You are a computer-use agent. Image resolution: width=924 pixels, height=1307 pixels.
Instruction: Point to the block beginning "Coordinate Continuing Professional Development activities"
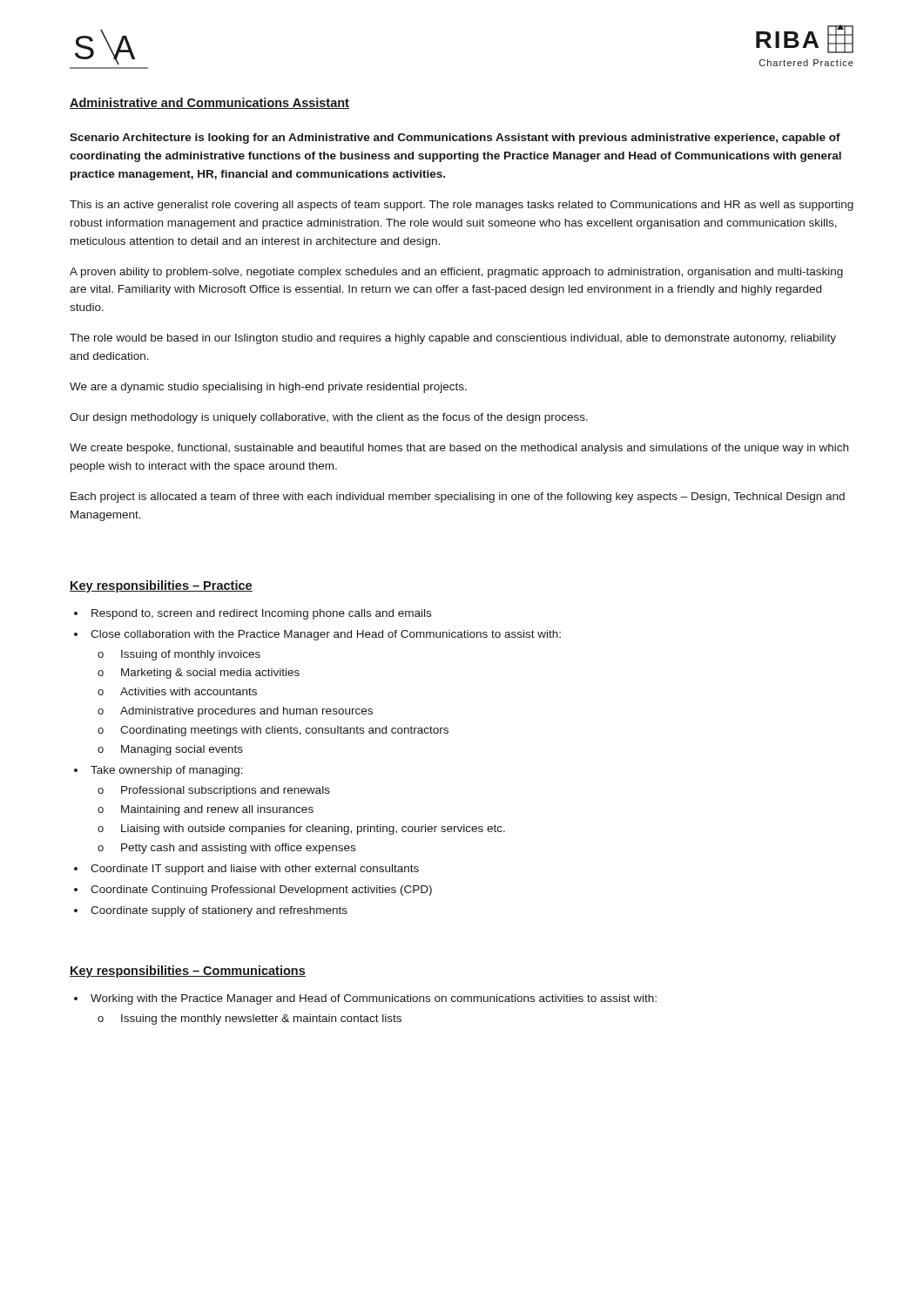pyautogui.click(x=261, y=889)
